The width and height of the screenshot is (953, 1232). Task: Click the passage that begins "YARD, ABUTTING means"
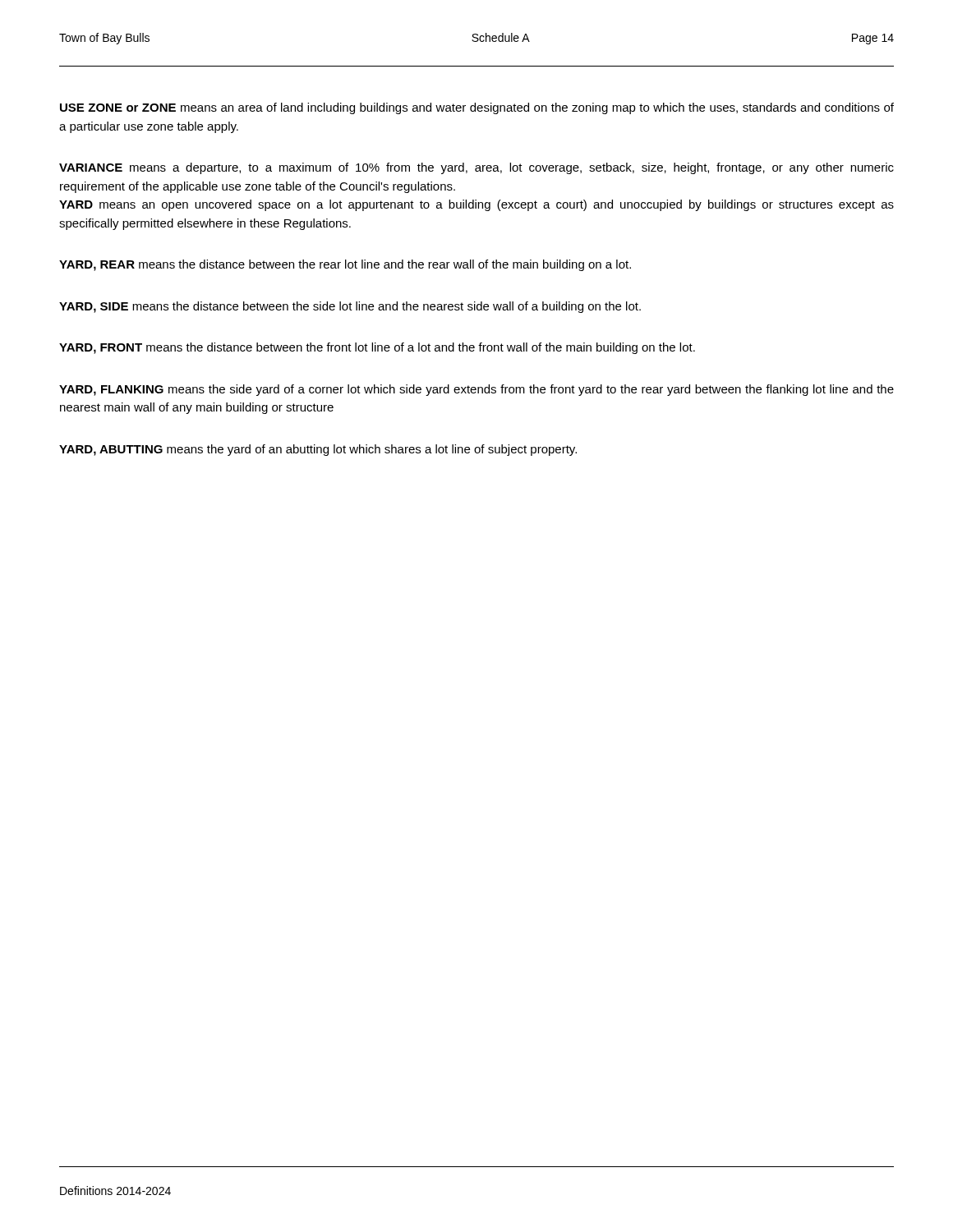pos(319,448)
